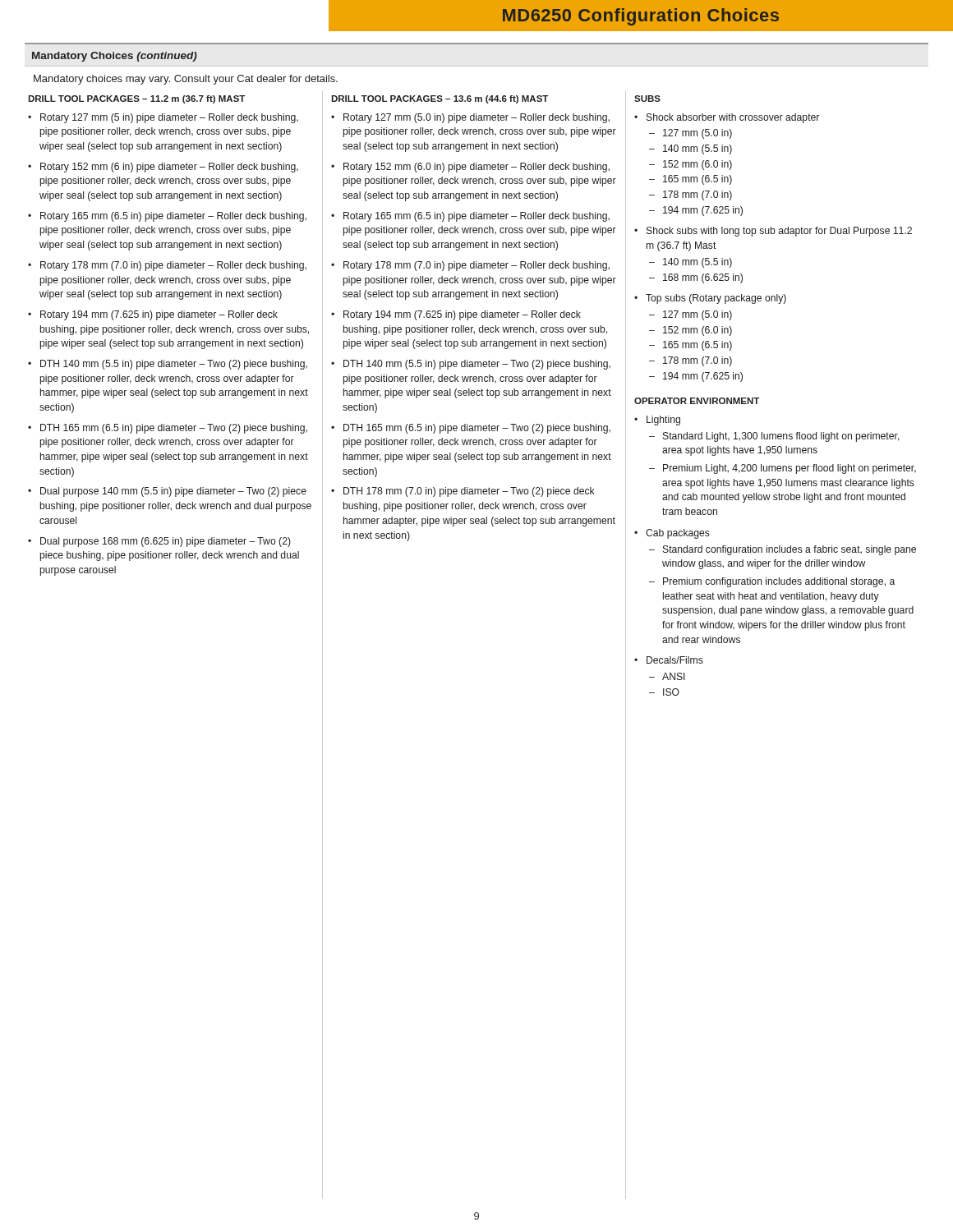Locate the list item that reads "• Decals/Films –ANSI –ISO"
The height and width of the screenshot is (1232, 953).
tap(669, 660)
